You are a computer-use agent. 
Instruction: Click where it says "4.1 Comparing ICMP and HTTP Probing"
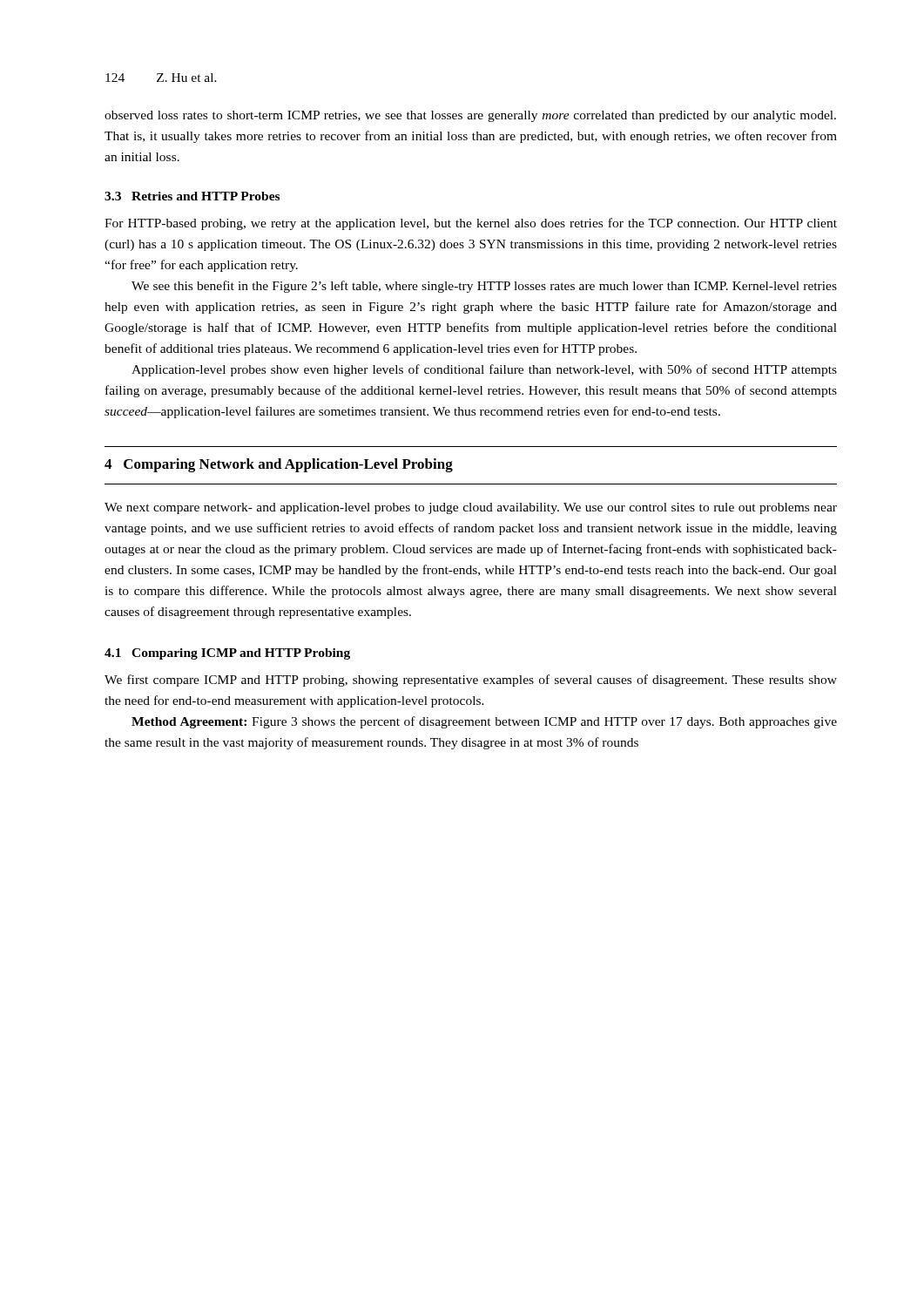(x=227, y=652)
